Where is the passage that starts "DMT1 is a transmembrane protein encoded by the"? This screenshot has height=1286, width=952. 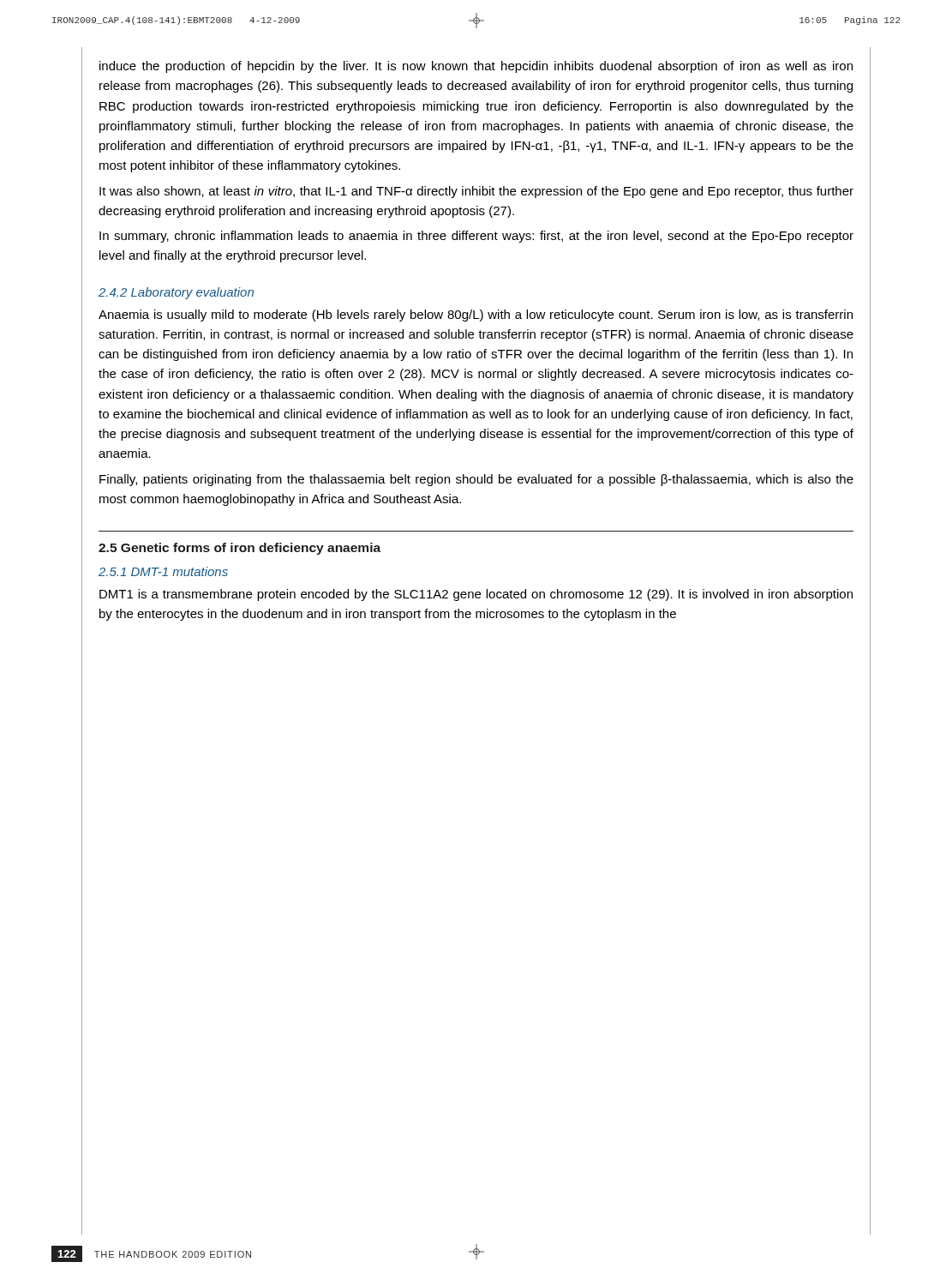point(476,604)
